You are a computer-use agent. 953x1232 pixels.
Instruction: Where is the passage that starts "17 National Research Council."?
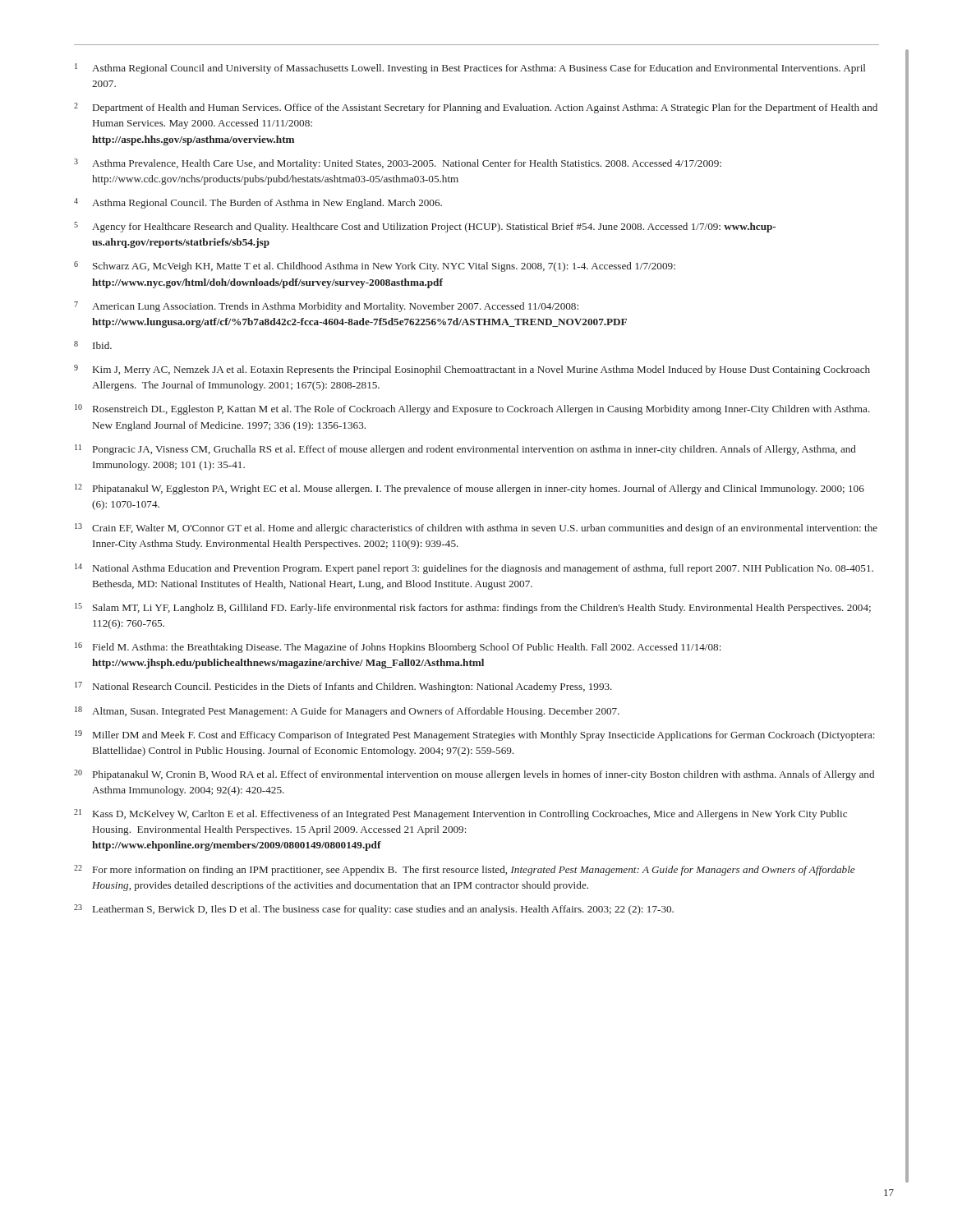pyautogui.click(x=343, y=686)
